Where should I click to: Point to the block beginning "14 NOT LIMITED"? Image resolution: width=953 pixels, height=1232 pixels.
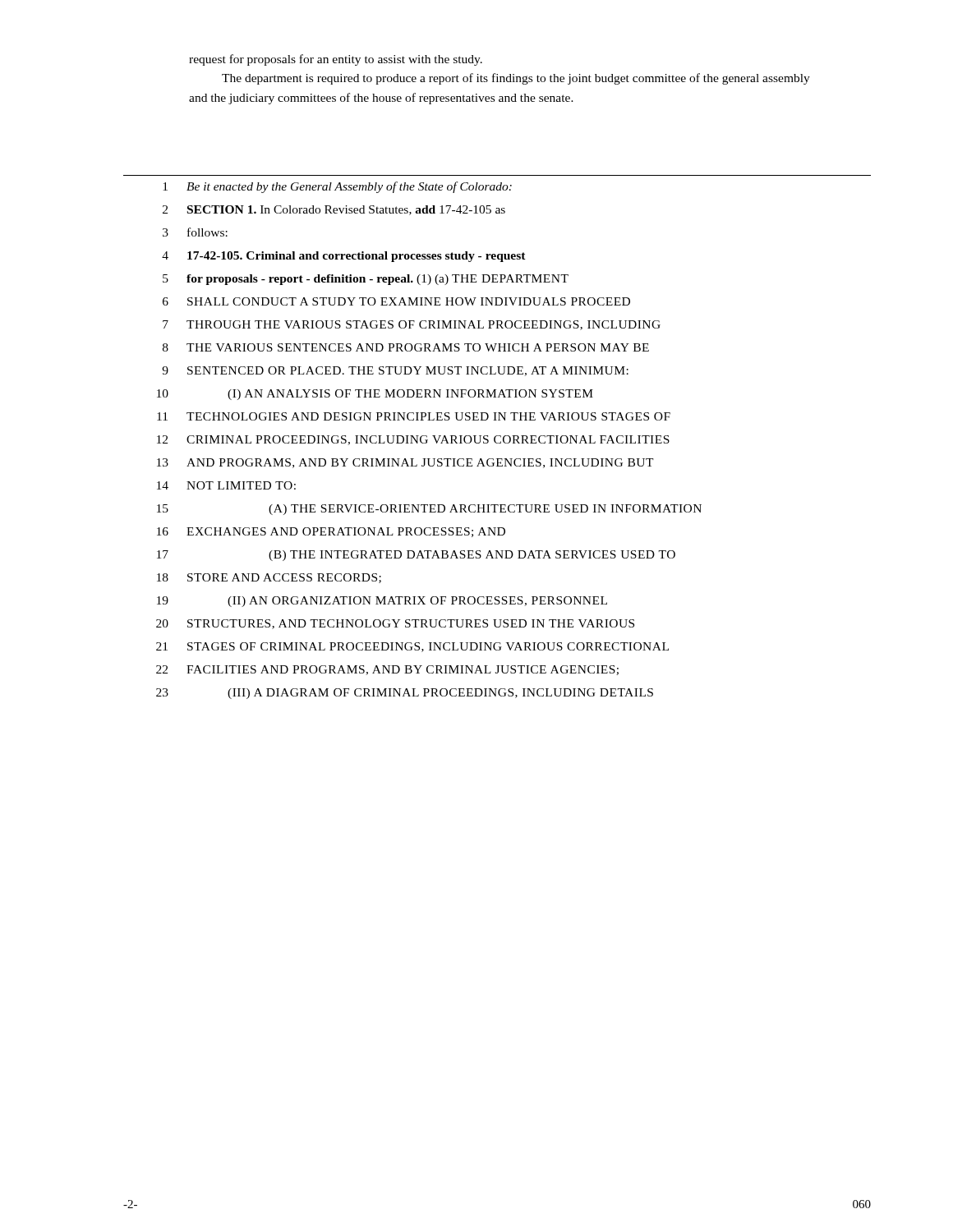(226, 485)
